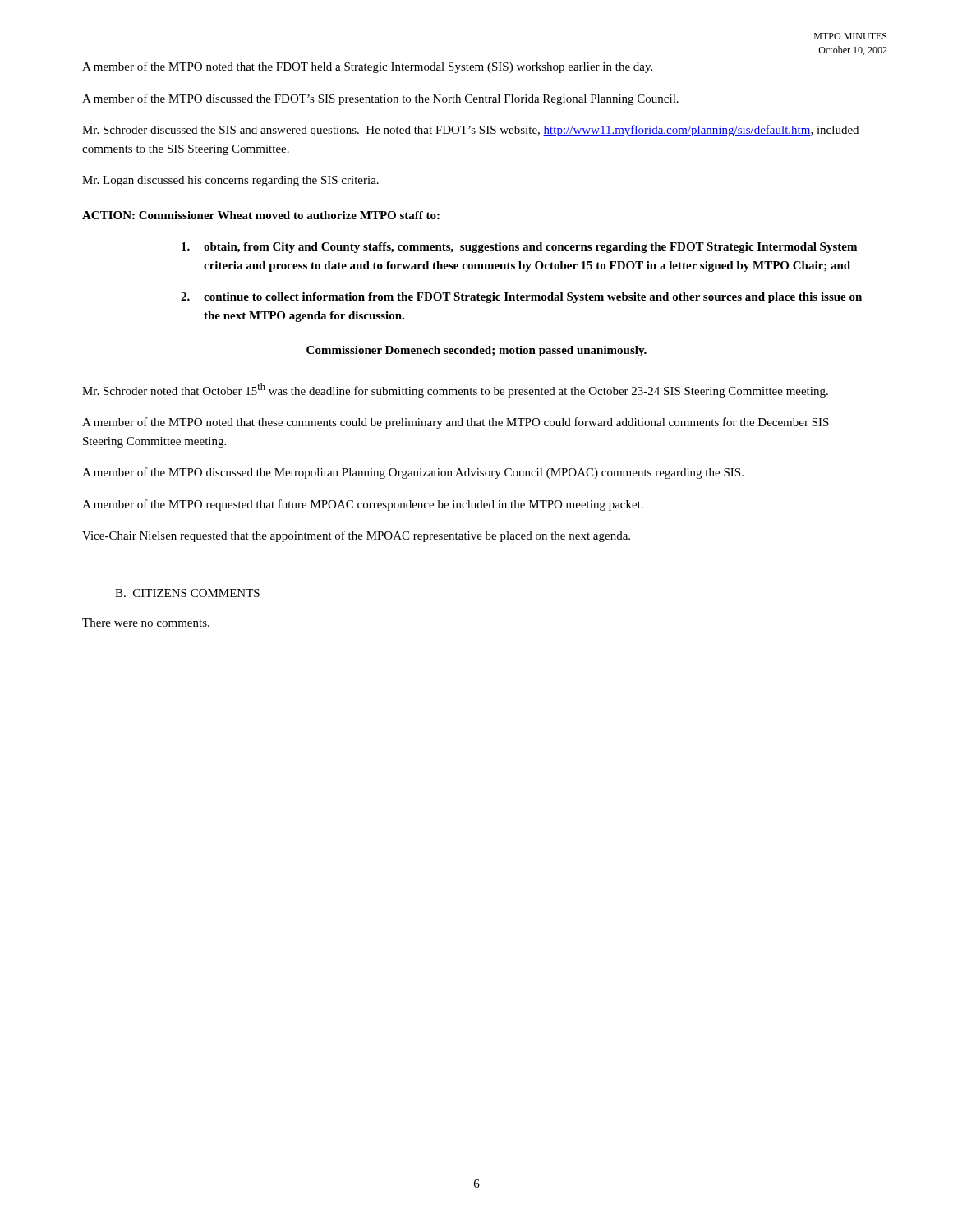
Task: Find the block on this page that starts "Mr. Schroder discussed the SIS and"
Action: 471,139
